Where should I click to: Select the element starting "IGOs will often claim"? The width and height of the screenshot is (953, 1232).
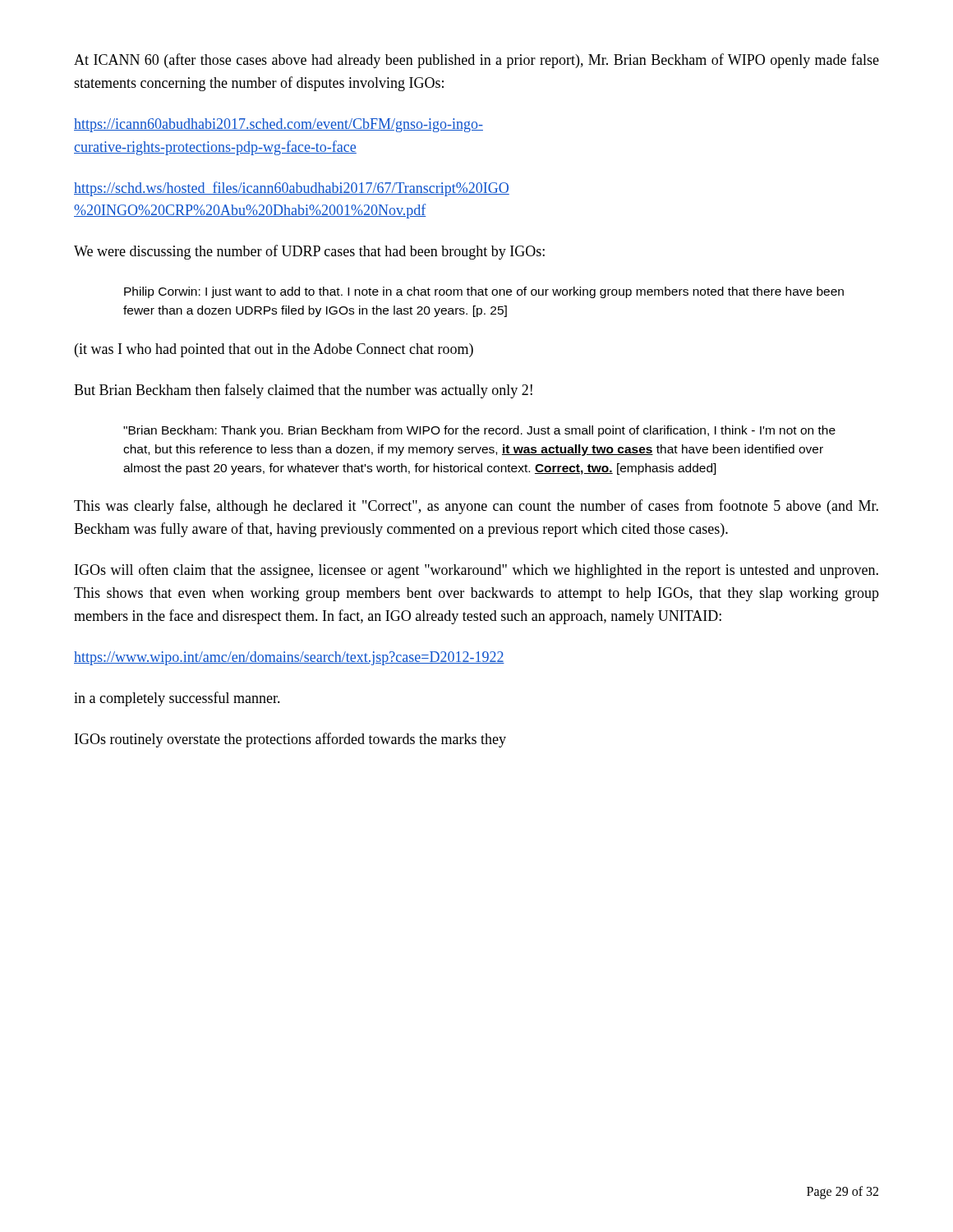pos(476,593)
